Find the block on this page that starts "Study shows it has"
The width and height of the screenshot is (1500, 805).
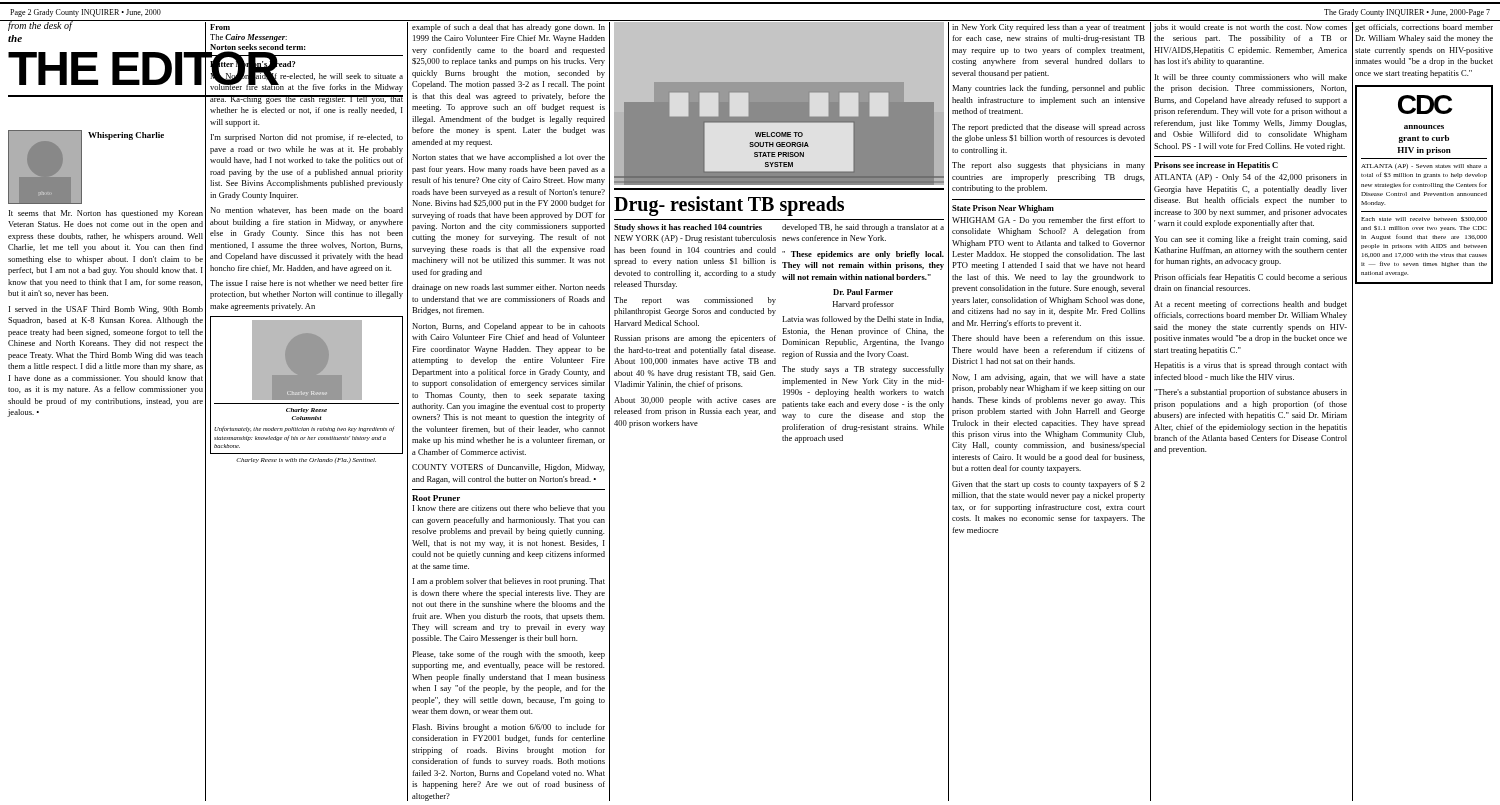(695, 326)
